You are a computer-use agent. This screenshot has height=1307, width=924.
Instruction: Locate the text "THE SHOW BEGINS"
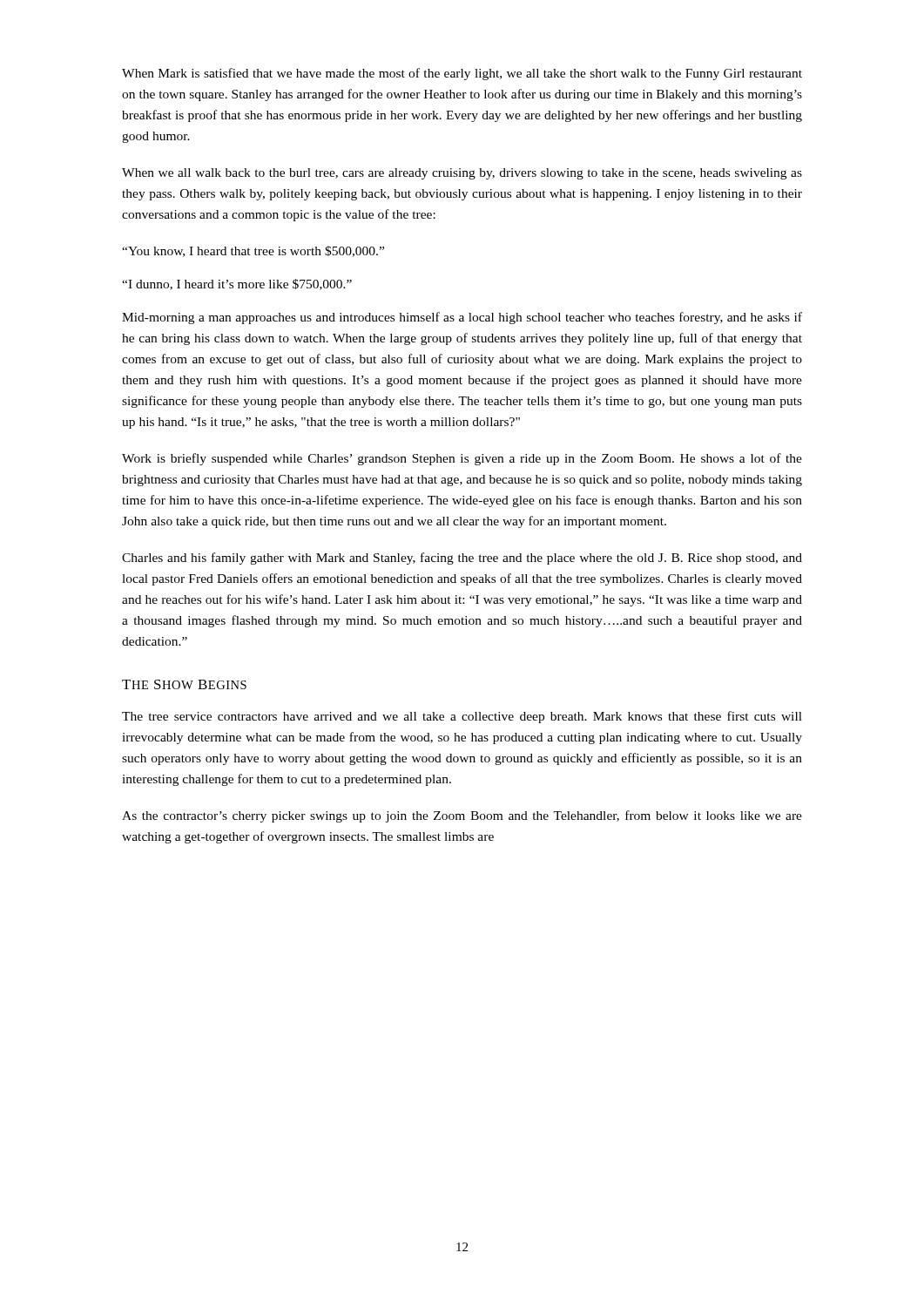coord(185,685)
